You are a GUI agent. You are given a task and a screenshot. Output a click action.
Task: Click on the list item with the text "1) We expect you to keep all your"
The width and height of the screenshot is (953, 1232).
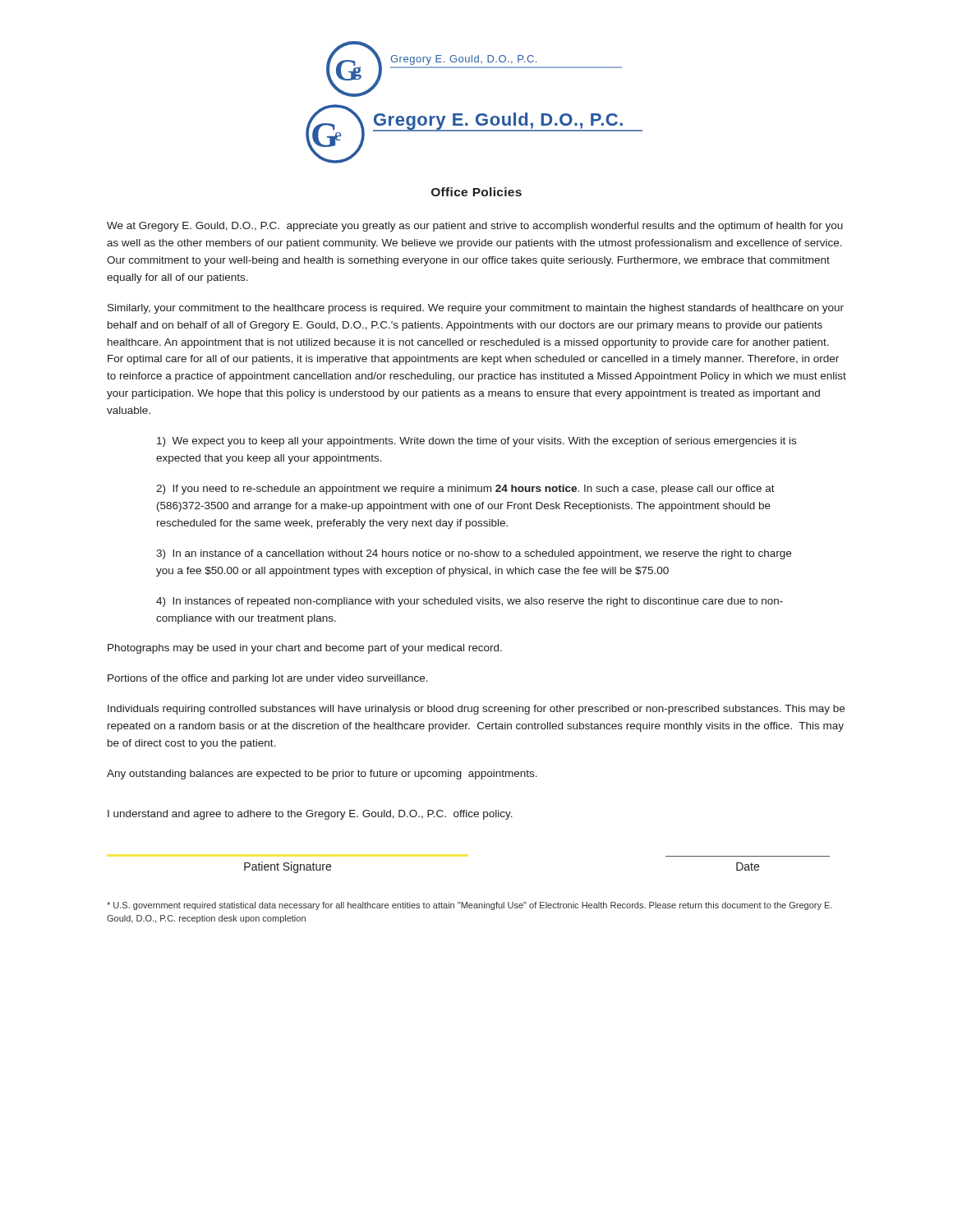pyautogui.click(x=476, y=449)
